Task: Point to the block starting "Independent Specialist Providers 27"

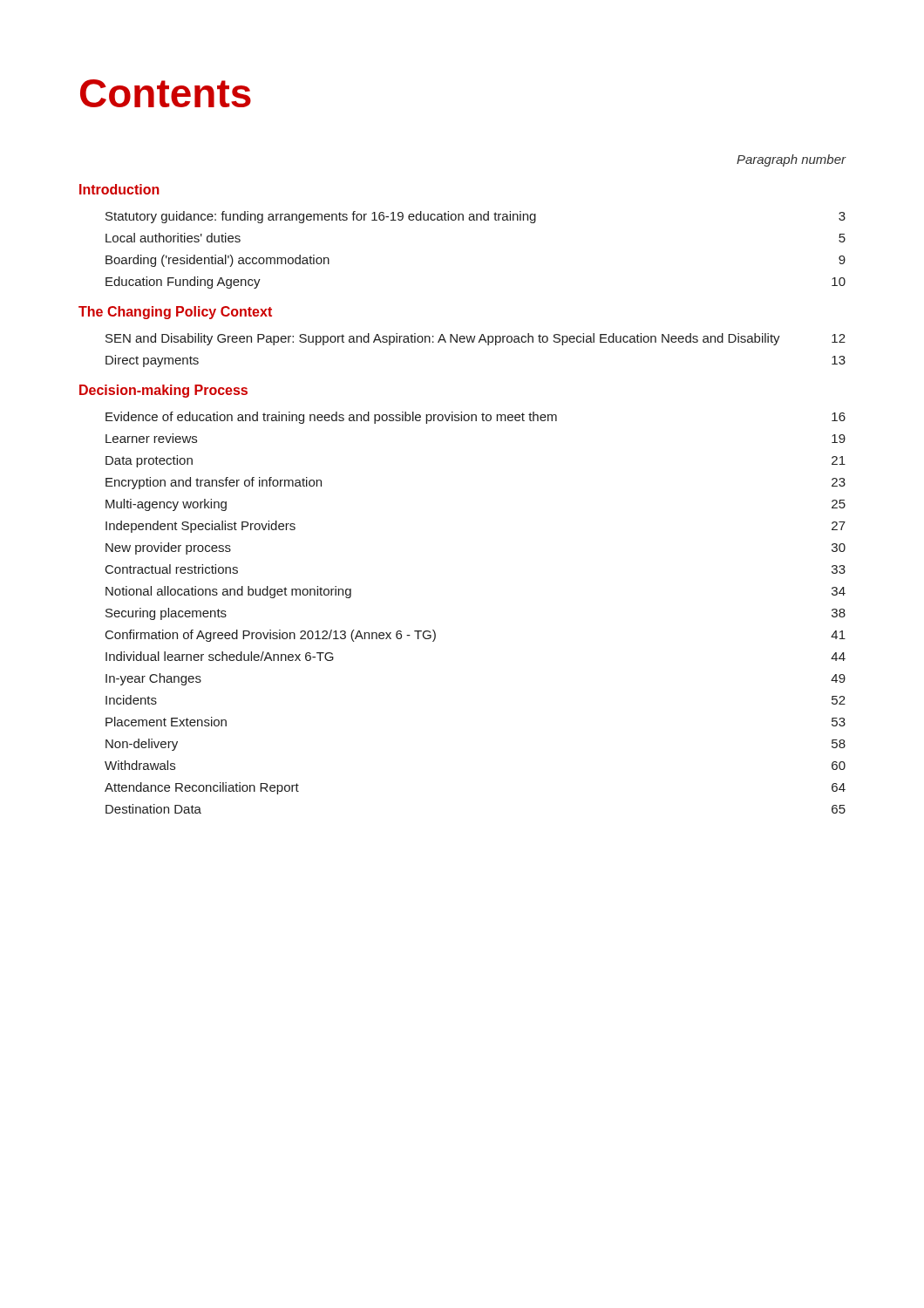Action: click(200, 526)
